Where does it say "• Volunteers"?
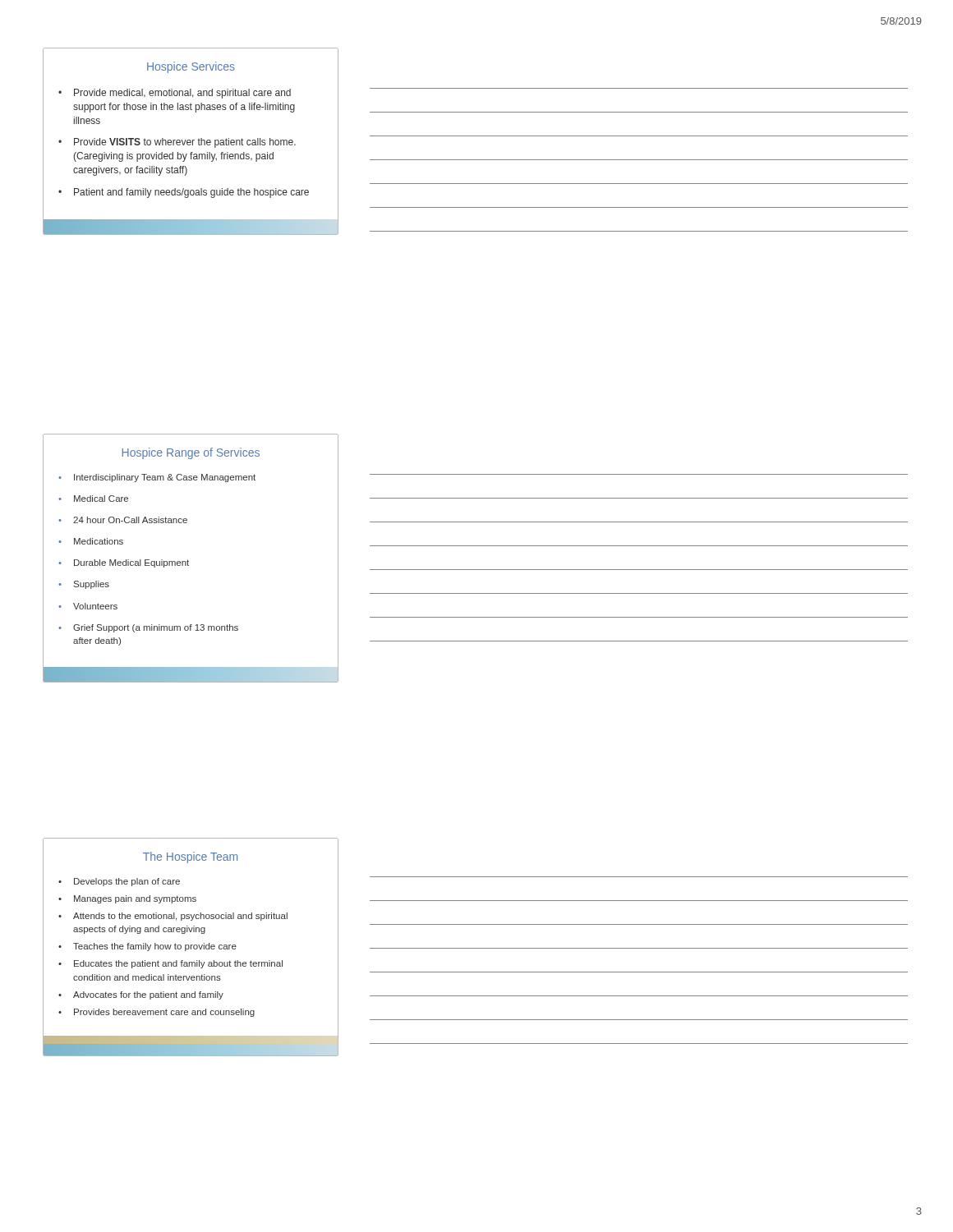Image resolution: width=953 pixels, height=1232 pixels. click(88, 606)
